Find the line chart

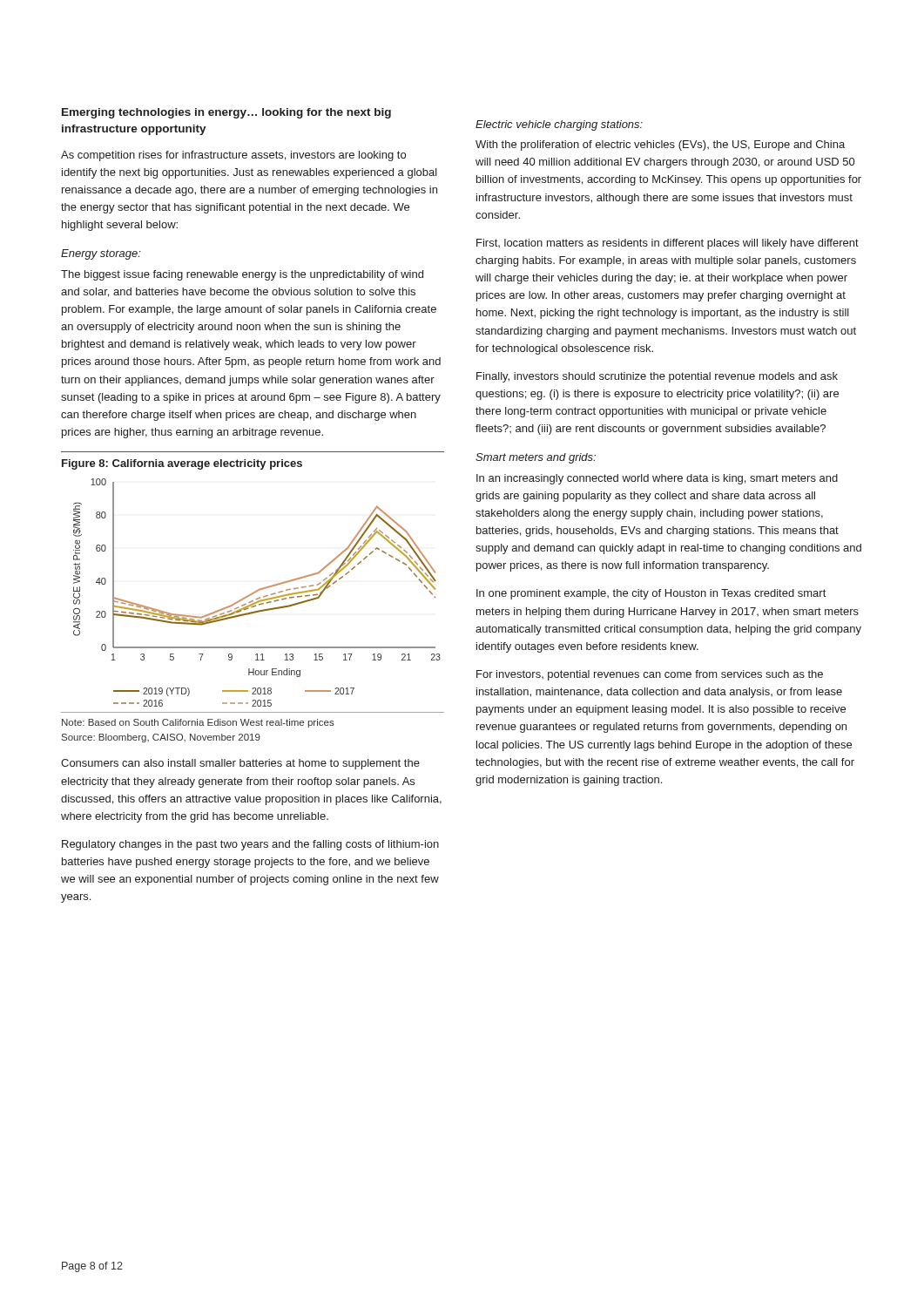pos(253,591)
